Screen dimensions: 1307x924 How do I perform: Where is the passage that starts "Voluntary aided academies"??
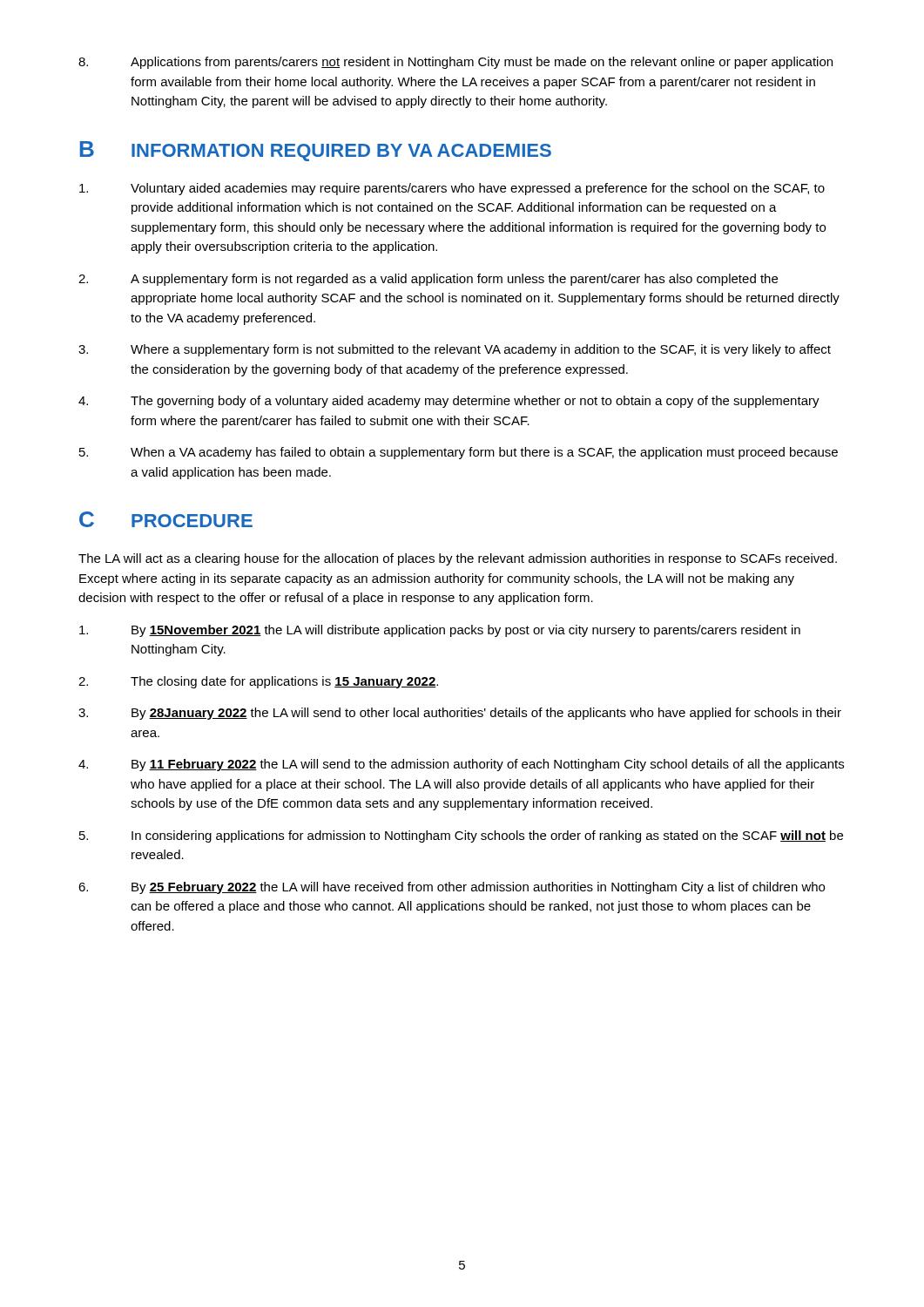pos(462,217)
